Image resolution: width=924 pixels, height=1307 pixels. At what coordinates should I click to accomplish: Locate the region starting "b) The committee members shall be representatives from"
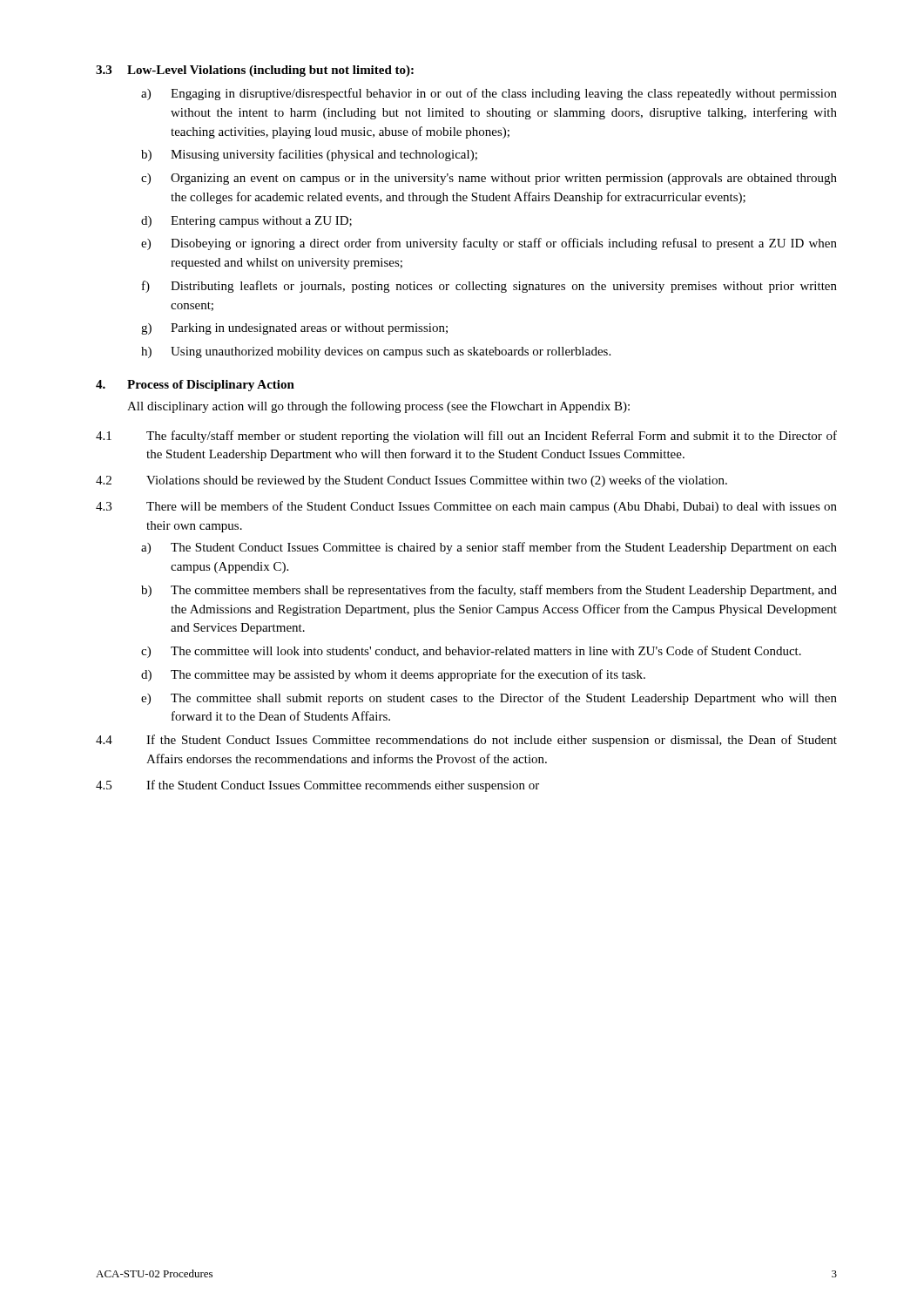(489, 609)
